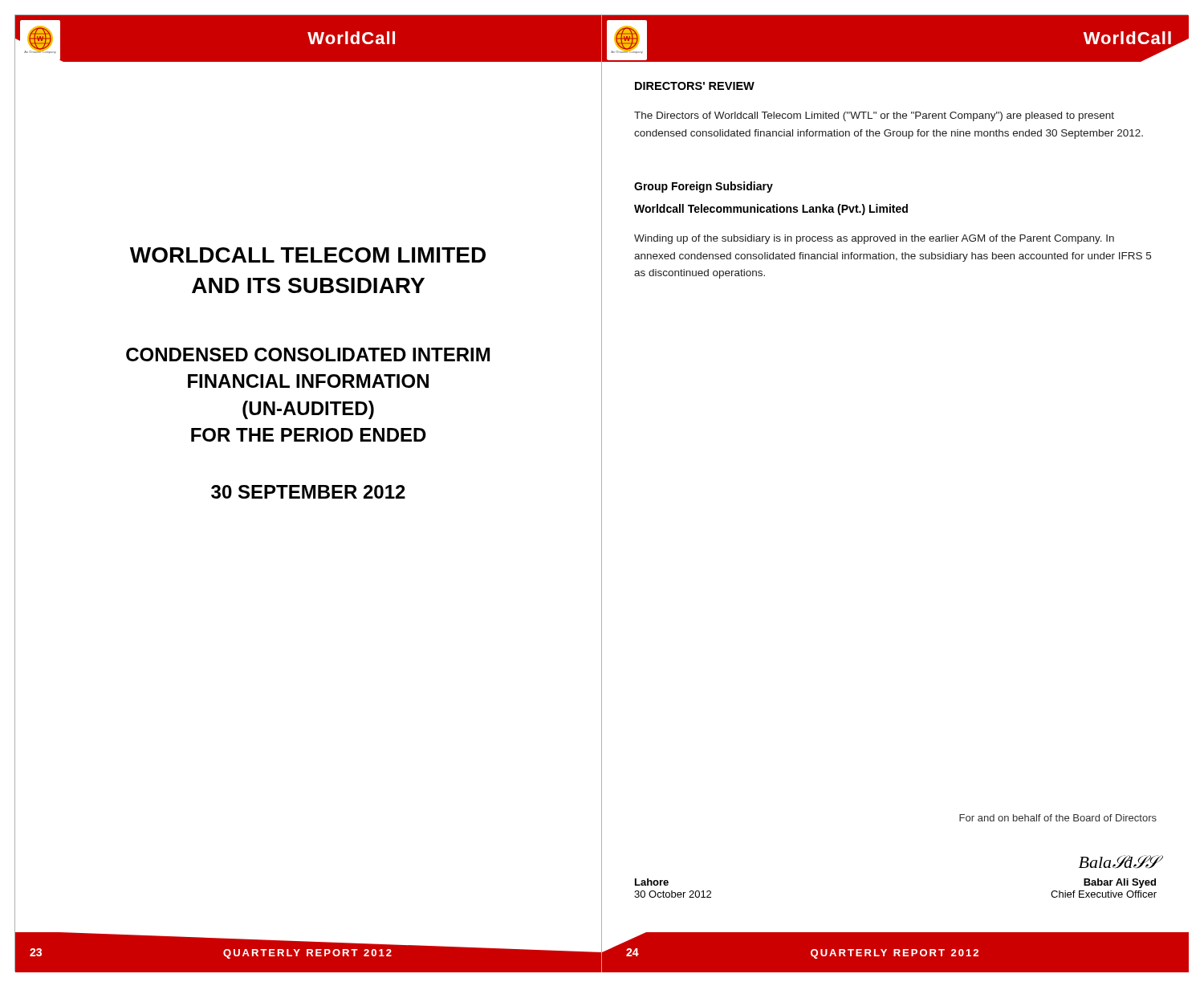1204x986 pixels.
Task: Navigate to the text block starting "CONDENSED CONSOLIDATED INTERIM FINANCIAL"
Action: (x=308, y=395)
